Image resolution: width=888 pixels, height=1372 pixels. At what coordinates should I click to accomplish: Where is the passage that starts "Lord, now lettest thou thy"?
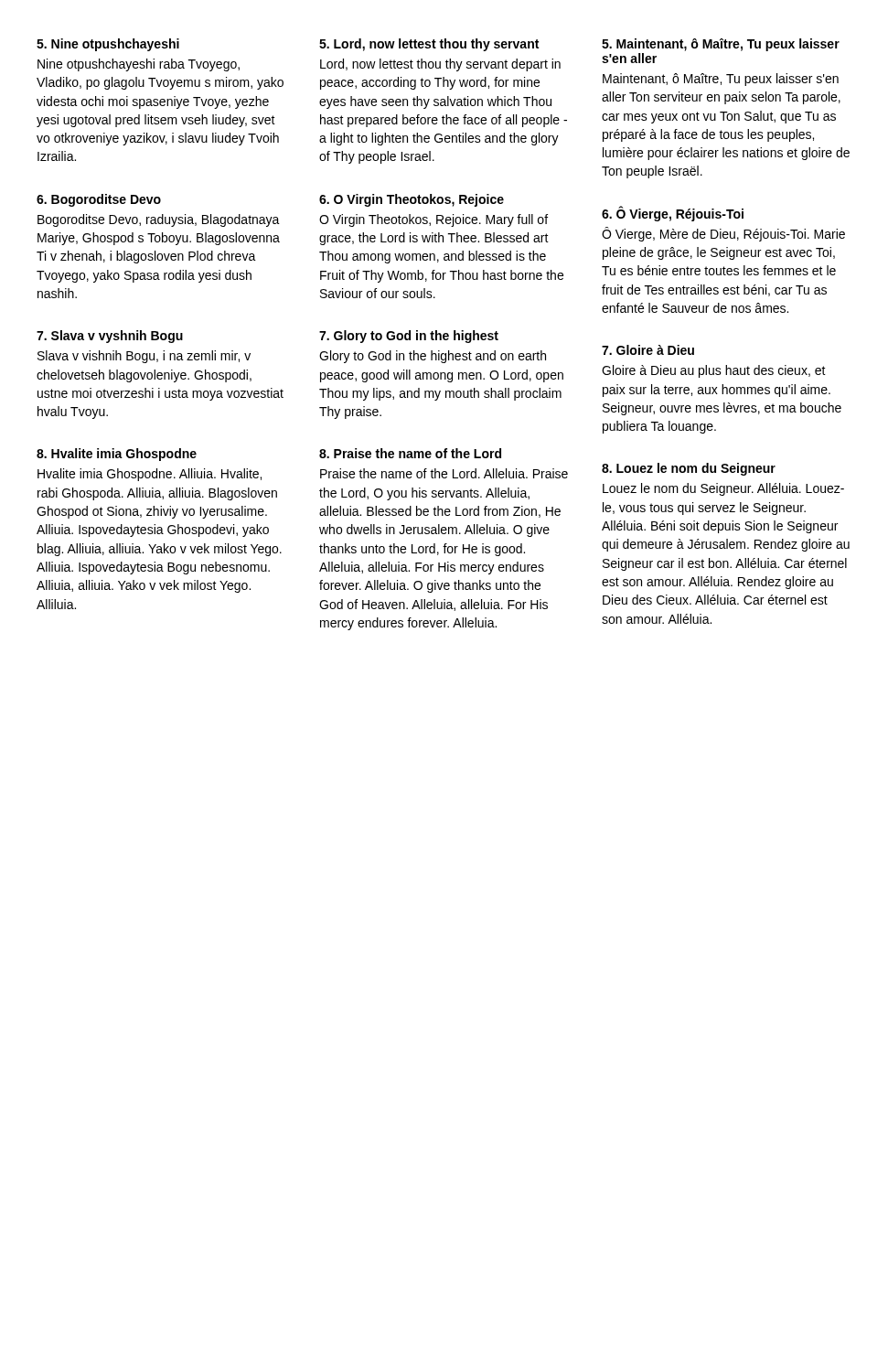pyautogui.click(x=444, y=101)
